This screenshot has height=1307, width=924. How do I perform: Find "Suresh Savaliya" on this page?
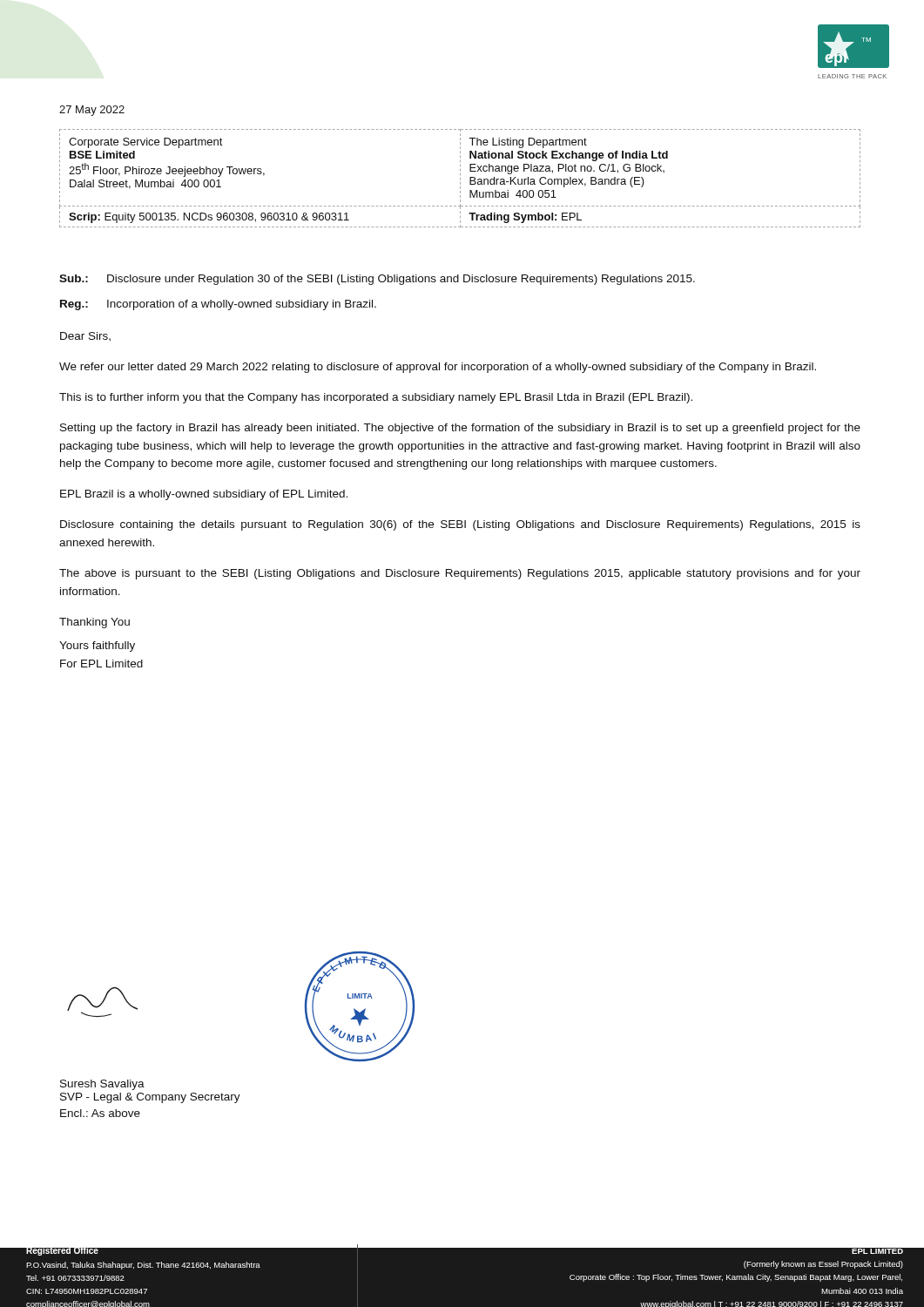[102, 1084]
